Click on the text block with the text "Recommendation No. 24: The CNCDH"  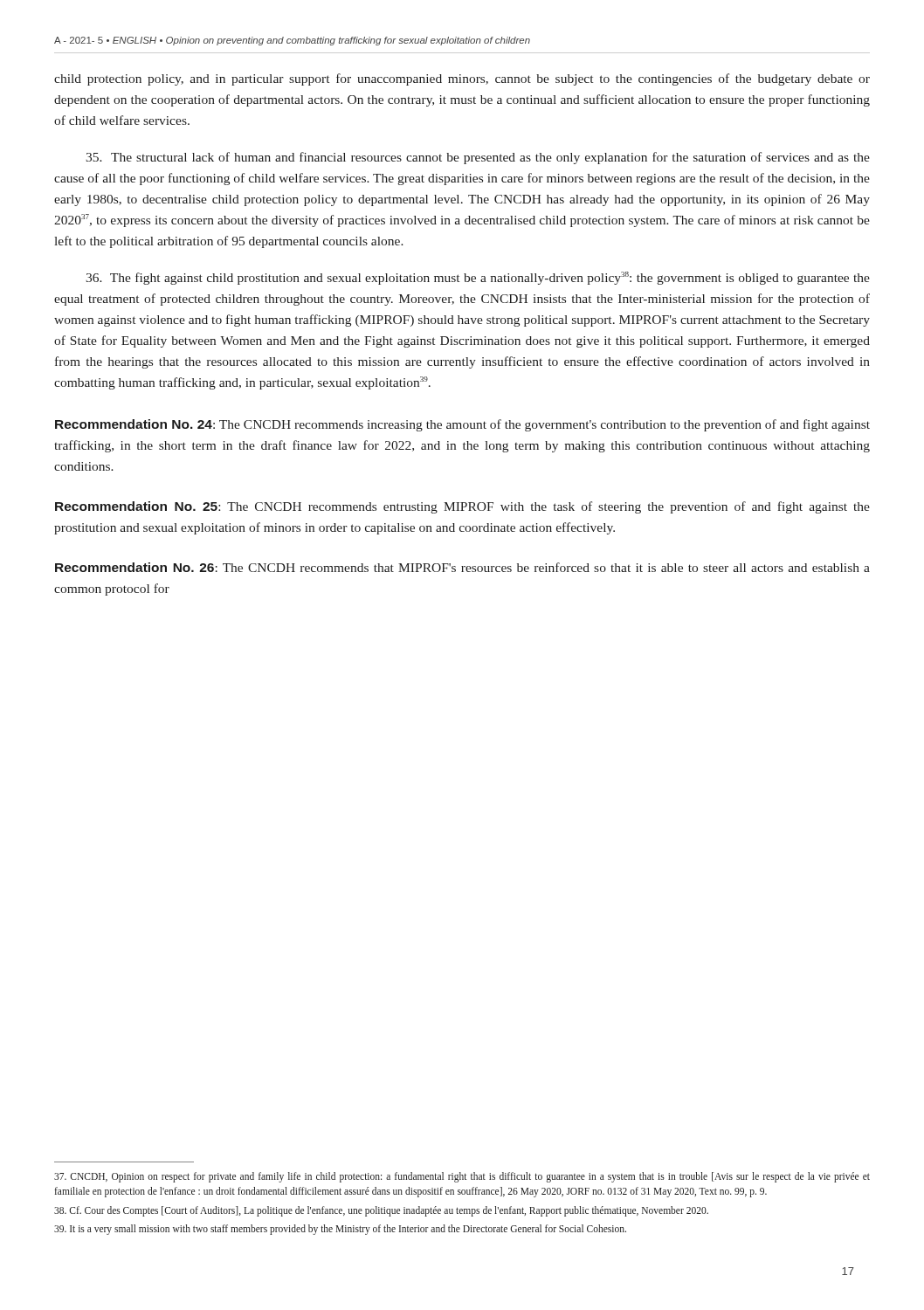click(462, 445)
